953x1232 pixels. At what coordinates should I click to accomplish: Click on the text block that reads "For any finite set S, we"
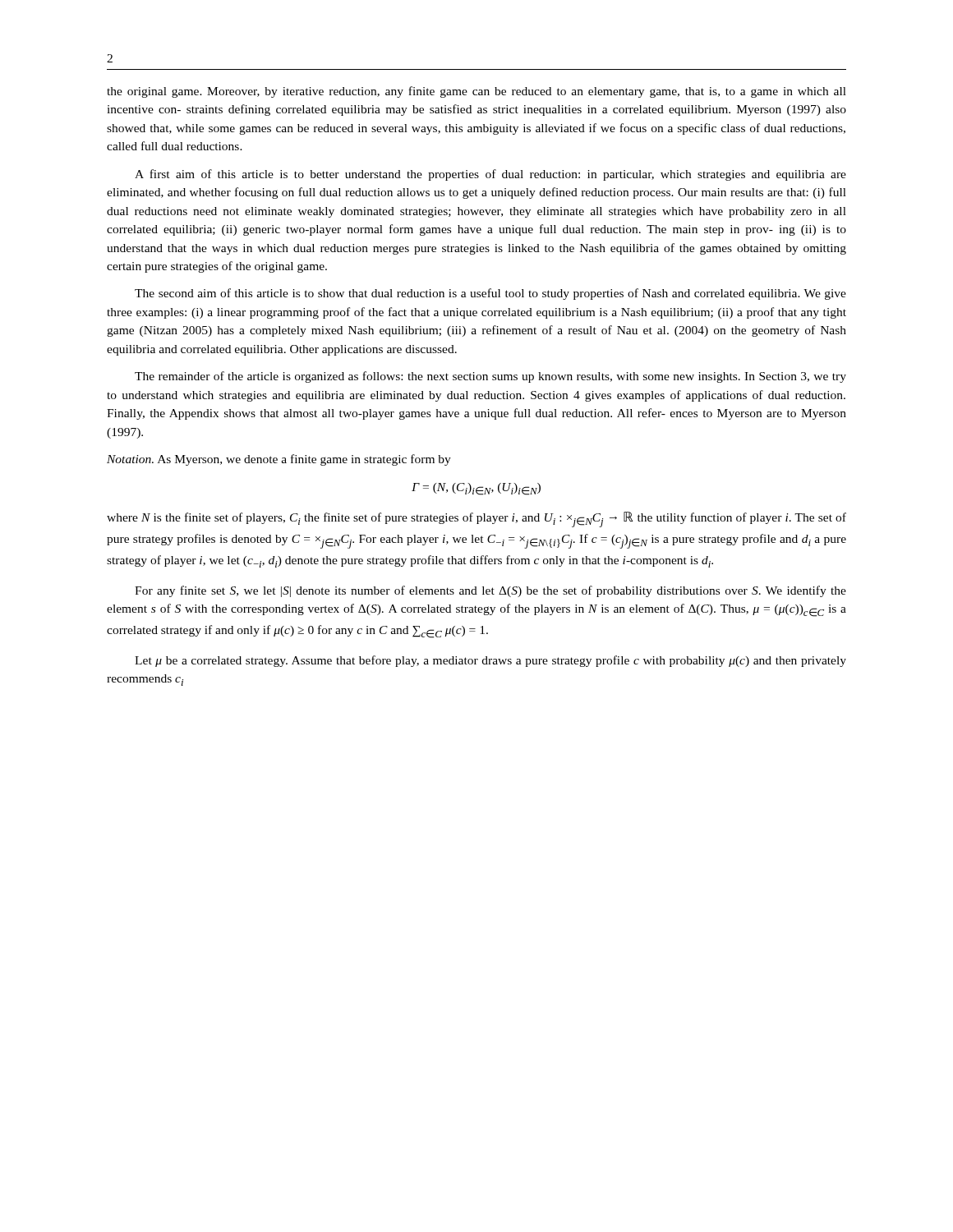476,612
